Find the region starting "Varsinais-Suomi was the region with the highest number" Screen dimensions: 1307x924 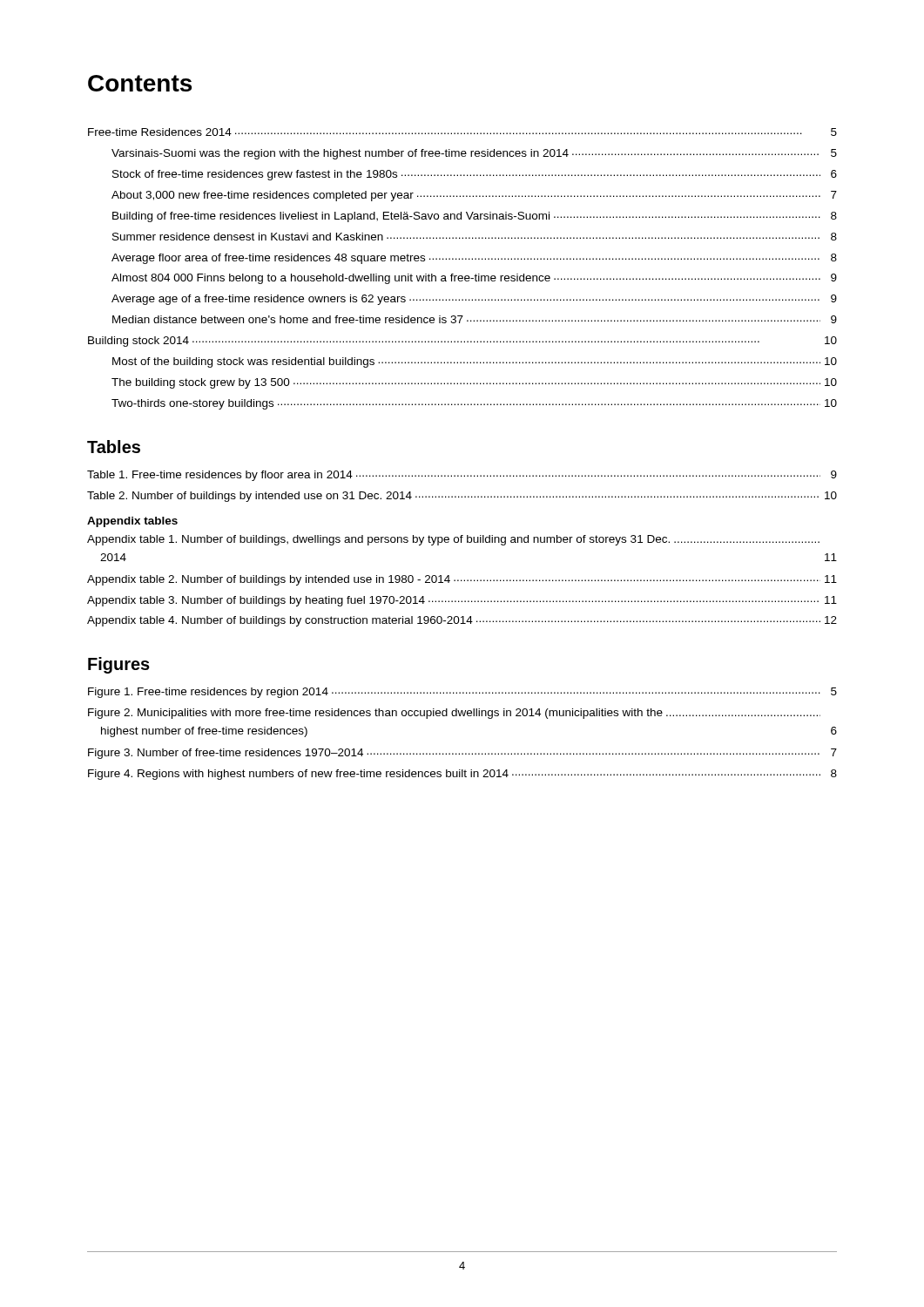(462, 154)
